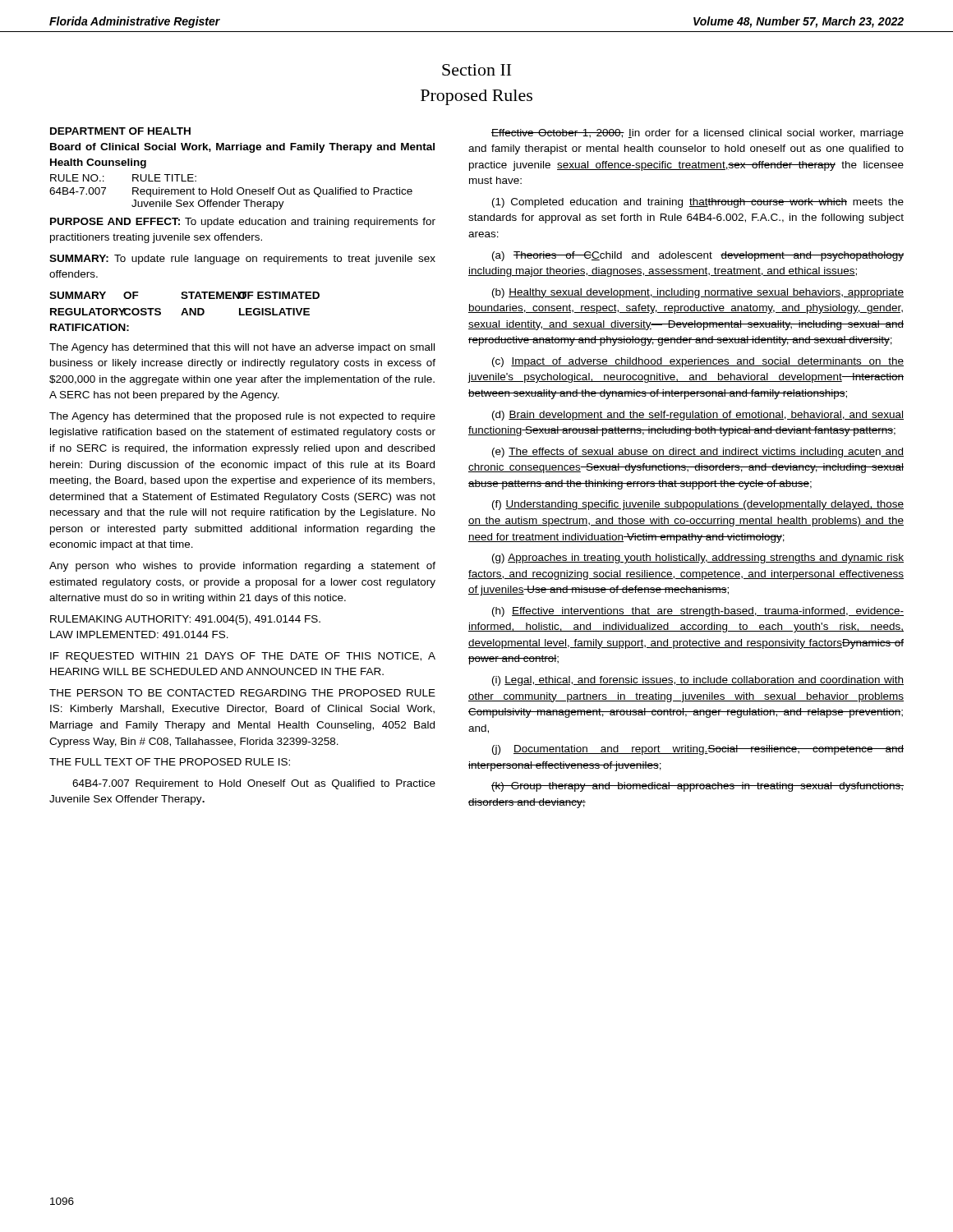Locate the block of text that opens with "(1) Completed education"

(x=686, y=218)
